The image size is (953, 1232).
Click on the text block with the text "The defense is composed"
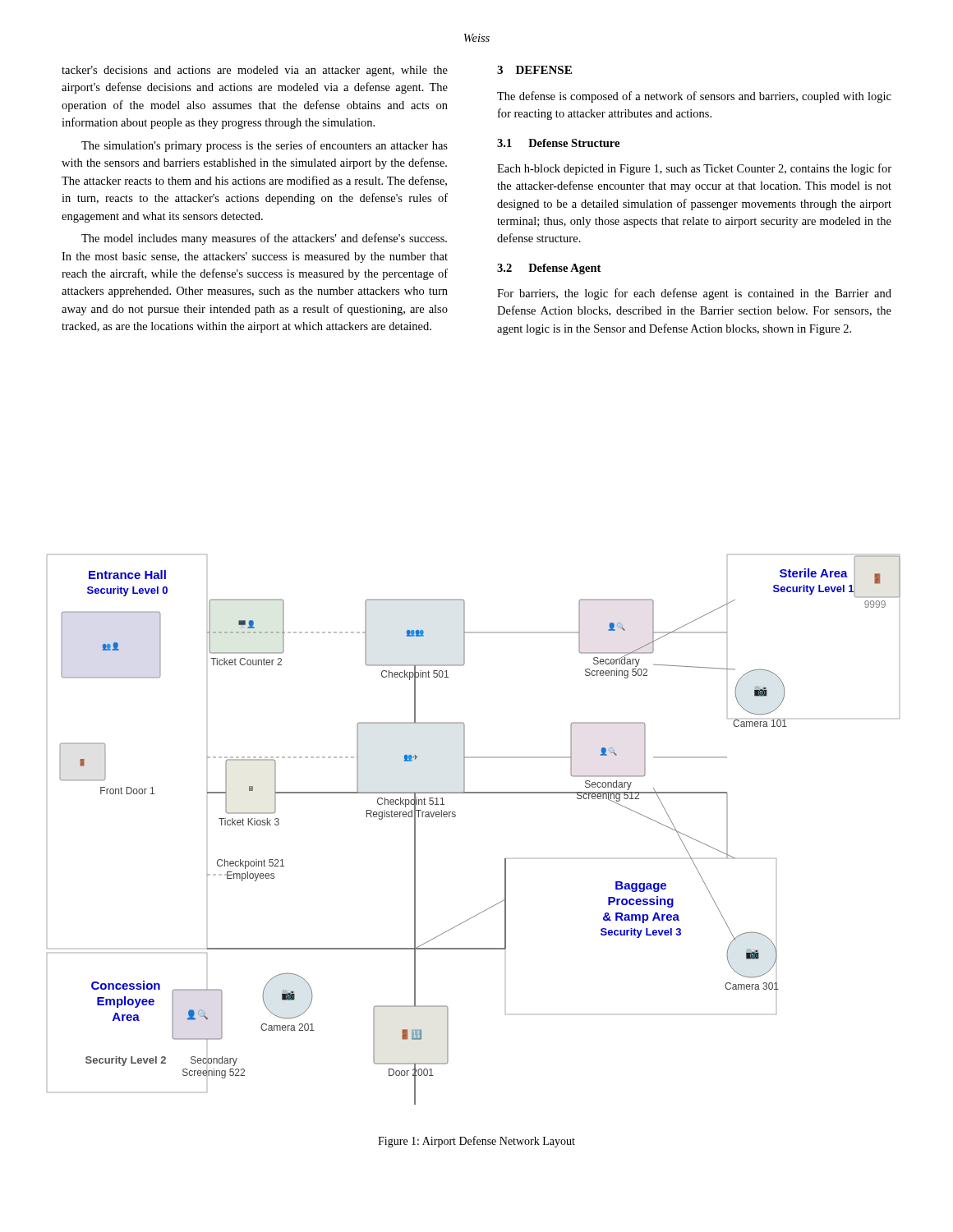[694, 105]
